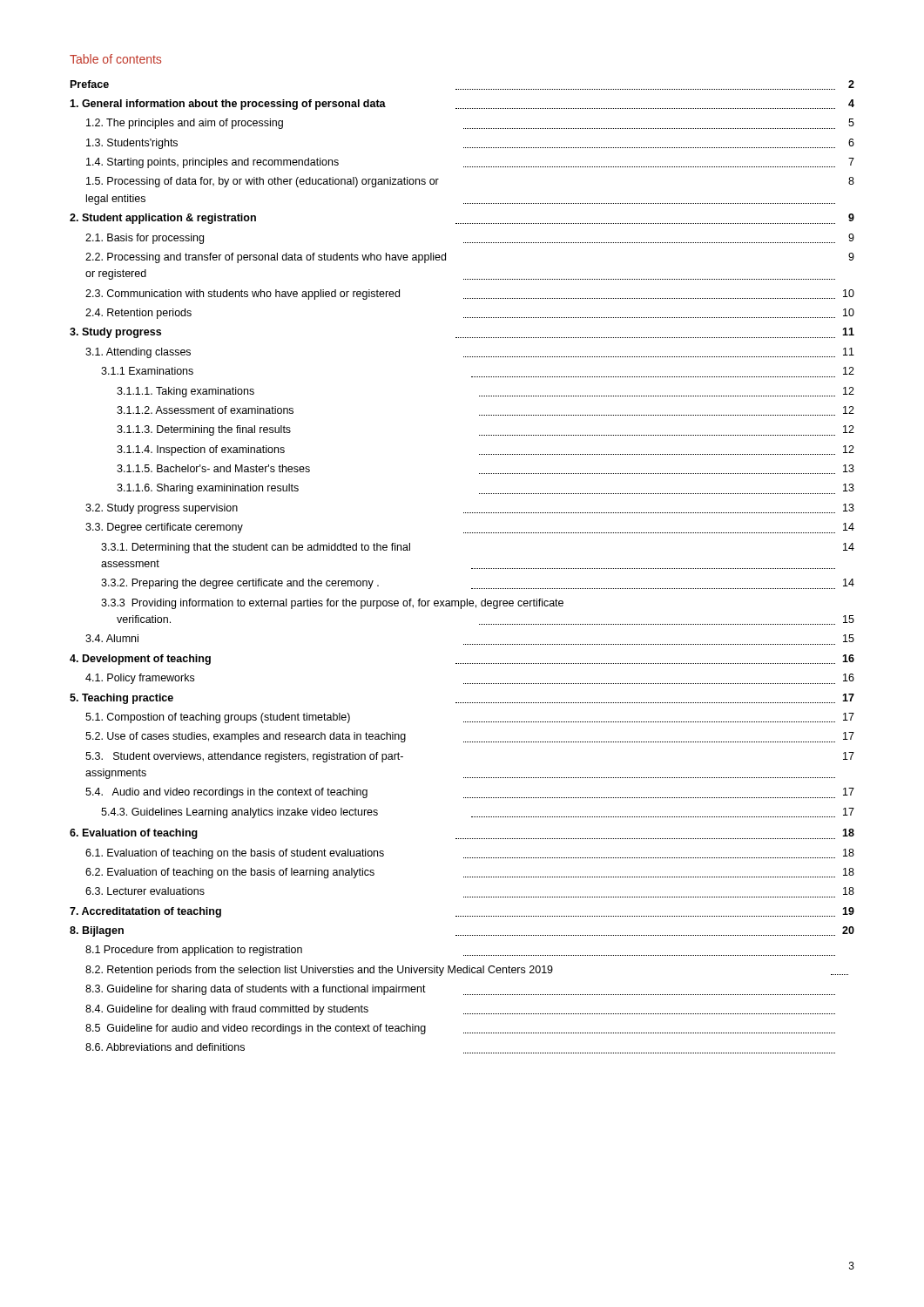Screen dimensions: 1307x924
Task: Find the block on this page that starts "General information about the processing of personal"
Action: pyautogui.click(x=462, y=104)
